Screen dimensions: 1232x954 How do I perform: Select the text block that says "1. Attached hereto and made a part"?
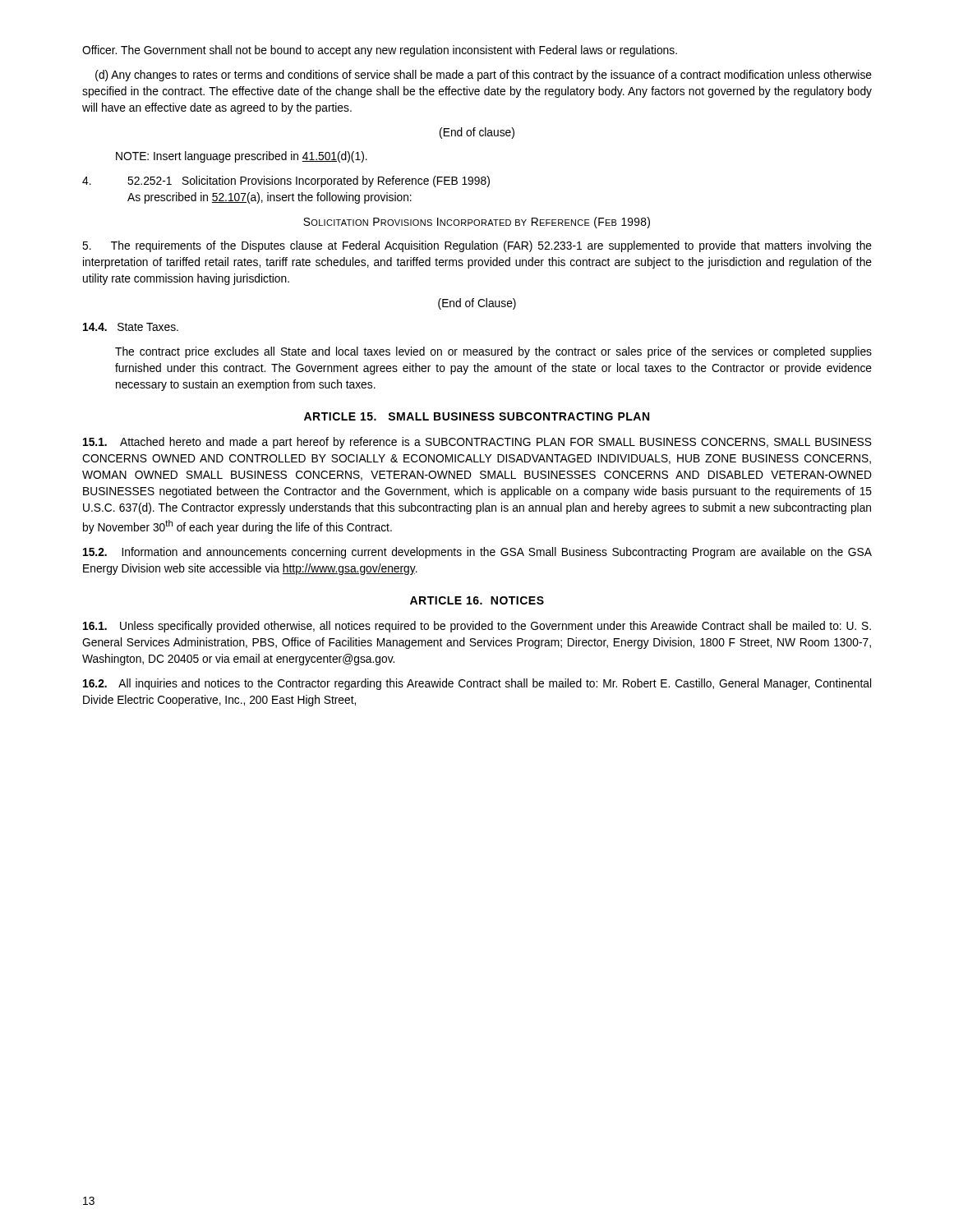click(x=477, y=485)
